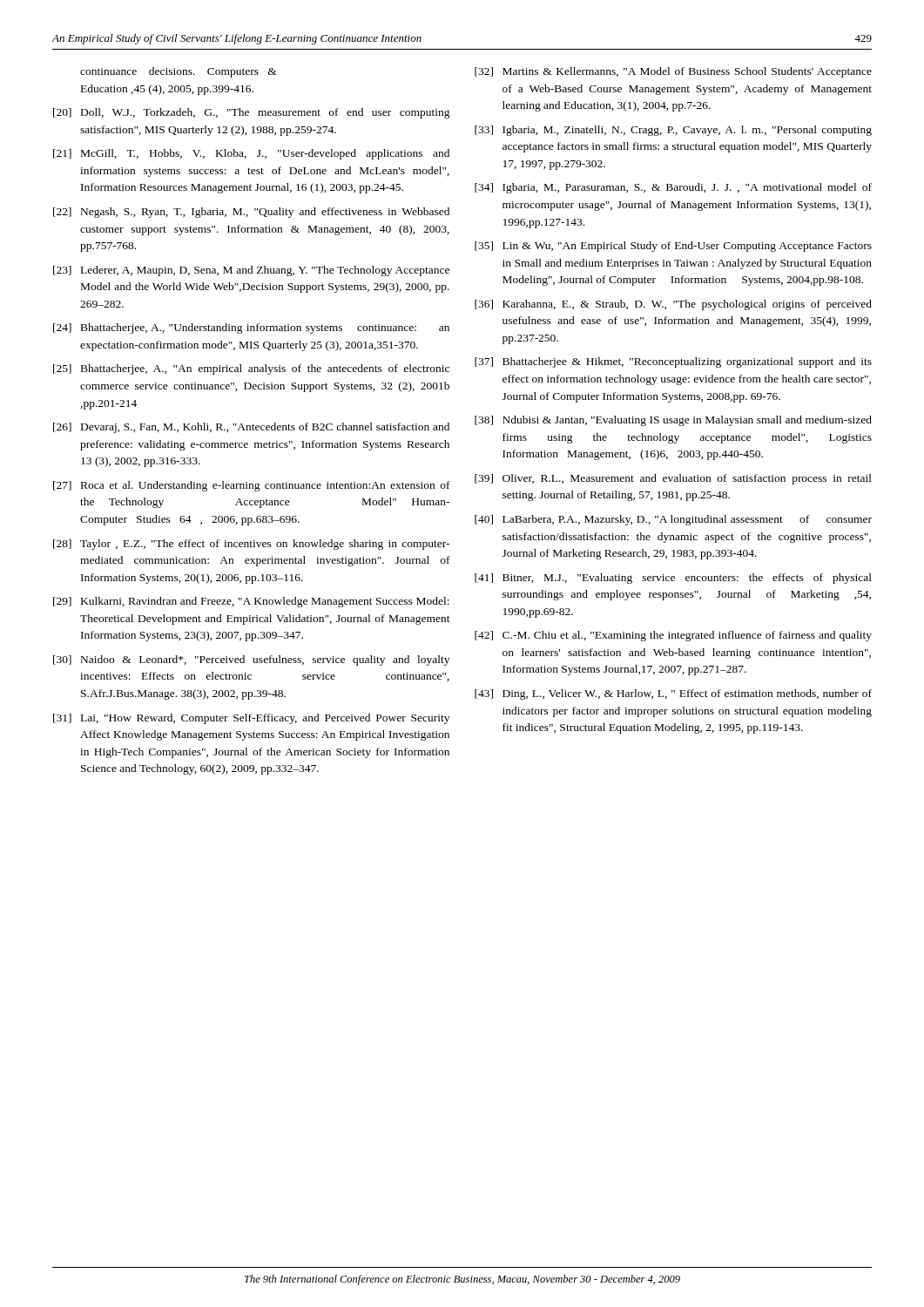Screen dimensions: 1307x924
Task: Locate the list item containing "[27] Roca et al. Understanding"
Action: [x=251, y=502]
